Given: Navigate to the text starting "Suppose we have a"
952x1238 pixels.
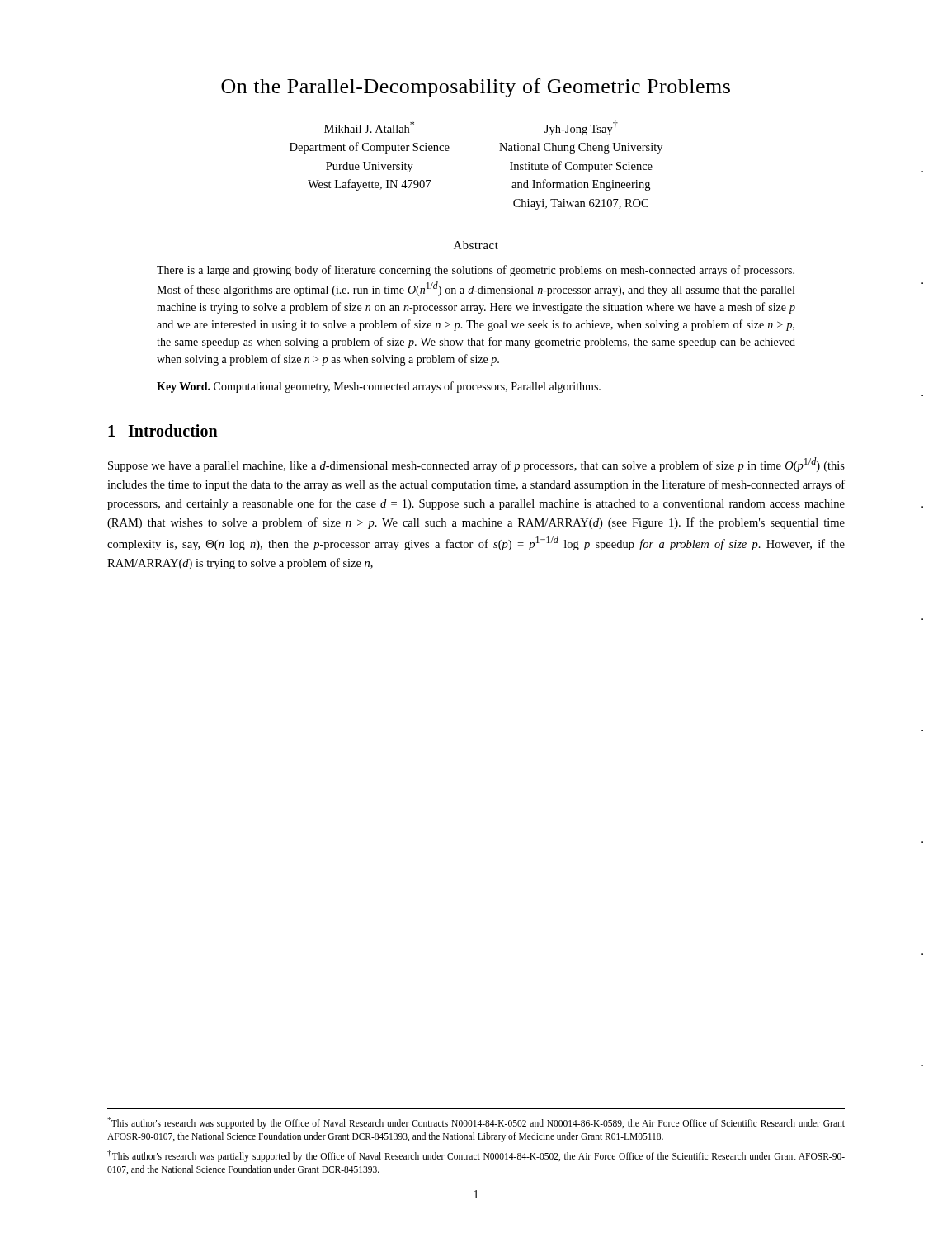Looking at the screenshot, I should (x=476, y=512).
